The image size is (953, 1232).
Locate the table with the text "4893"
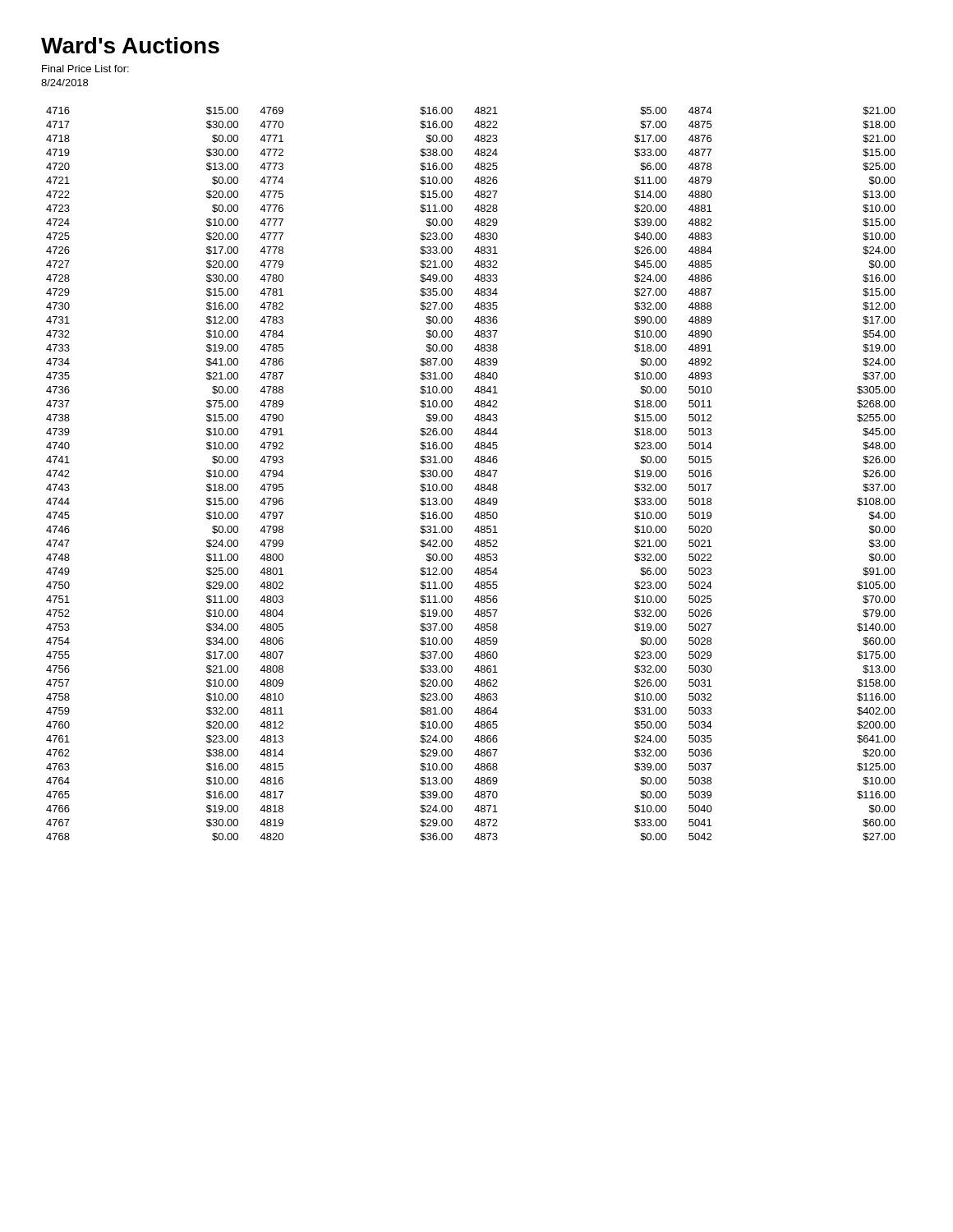click(476, 474)
